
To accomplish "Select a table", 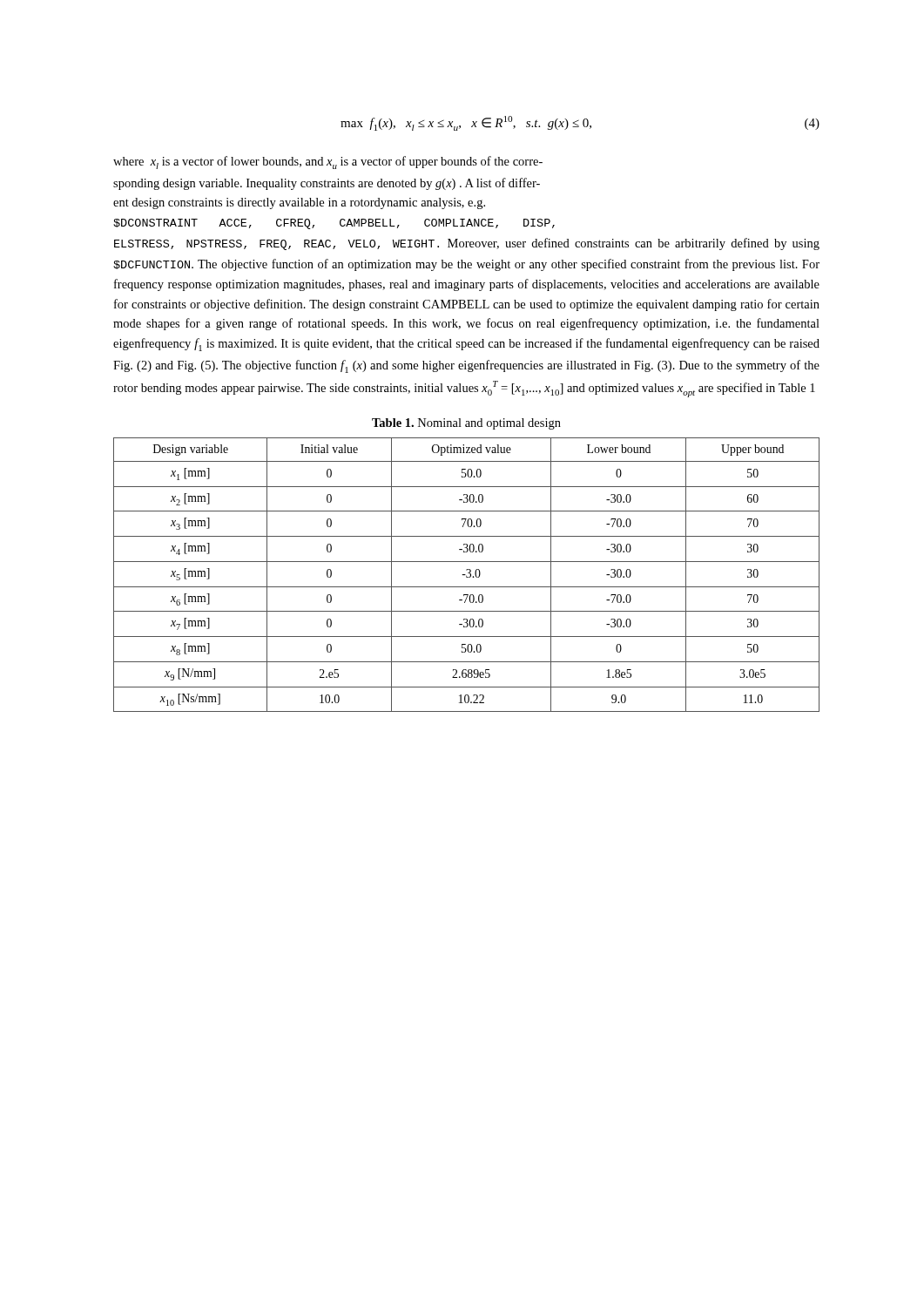I will [x=466, y=575].
